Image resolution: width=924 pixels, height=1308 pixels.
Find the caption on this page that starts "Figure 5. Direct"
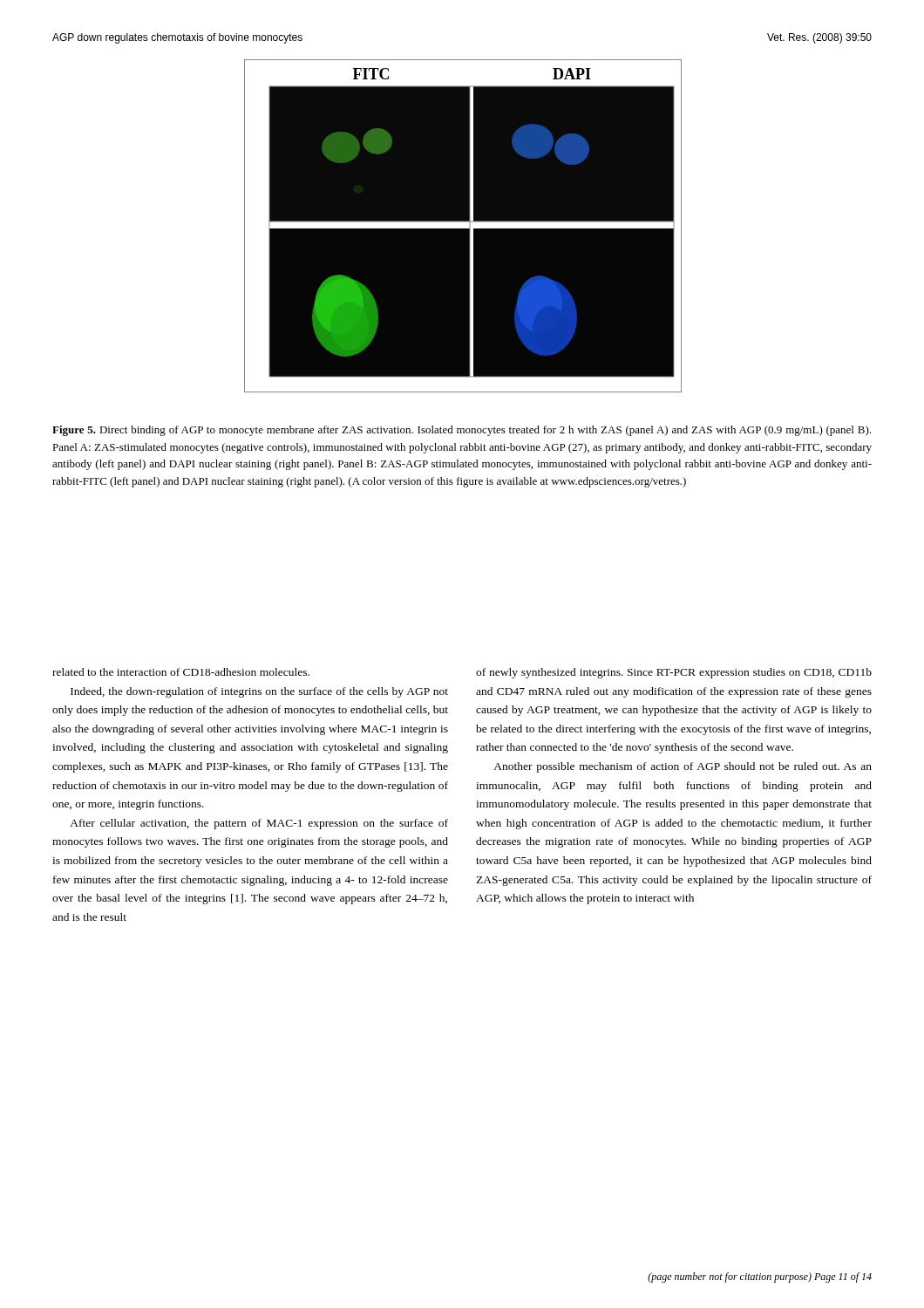coord(462,455)
